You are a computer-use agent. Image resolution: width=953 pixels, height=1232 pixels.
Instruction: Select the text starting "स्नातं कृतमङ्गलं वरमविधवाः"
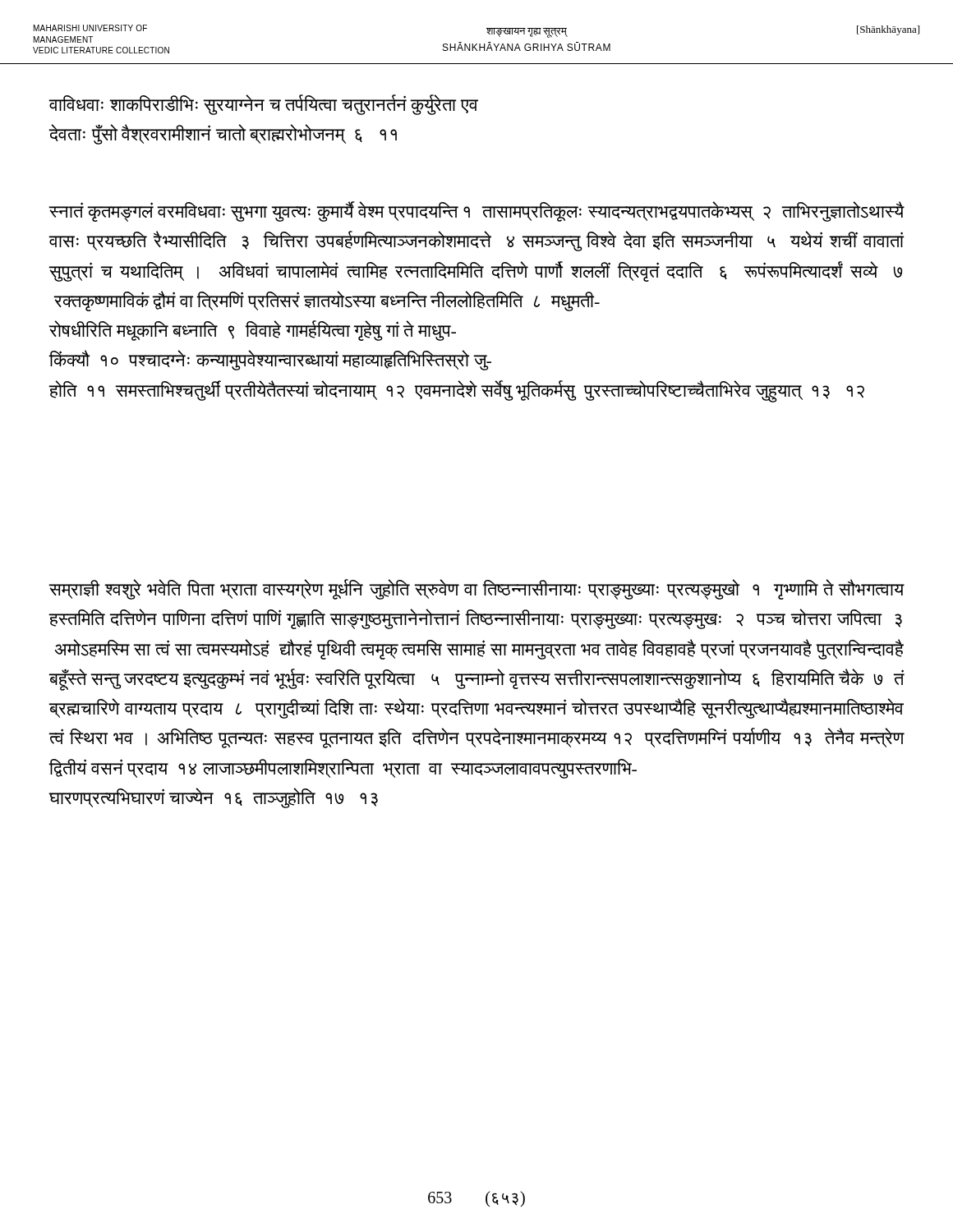(x=476, y=301)
